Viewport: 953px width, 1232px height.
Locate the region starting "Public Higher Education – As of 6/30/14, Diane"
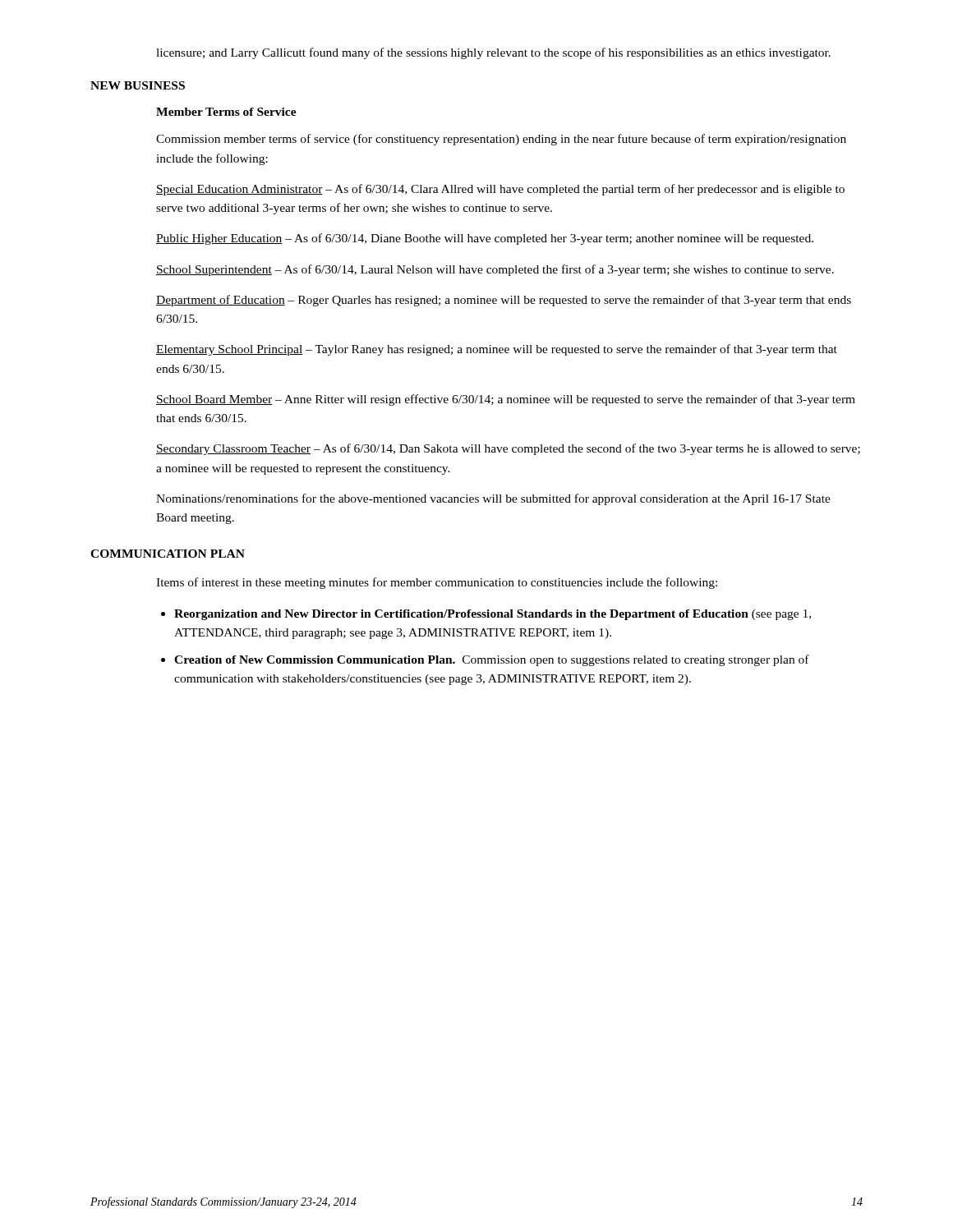pyautogui.click(x=485, y=238)
